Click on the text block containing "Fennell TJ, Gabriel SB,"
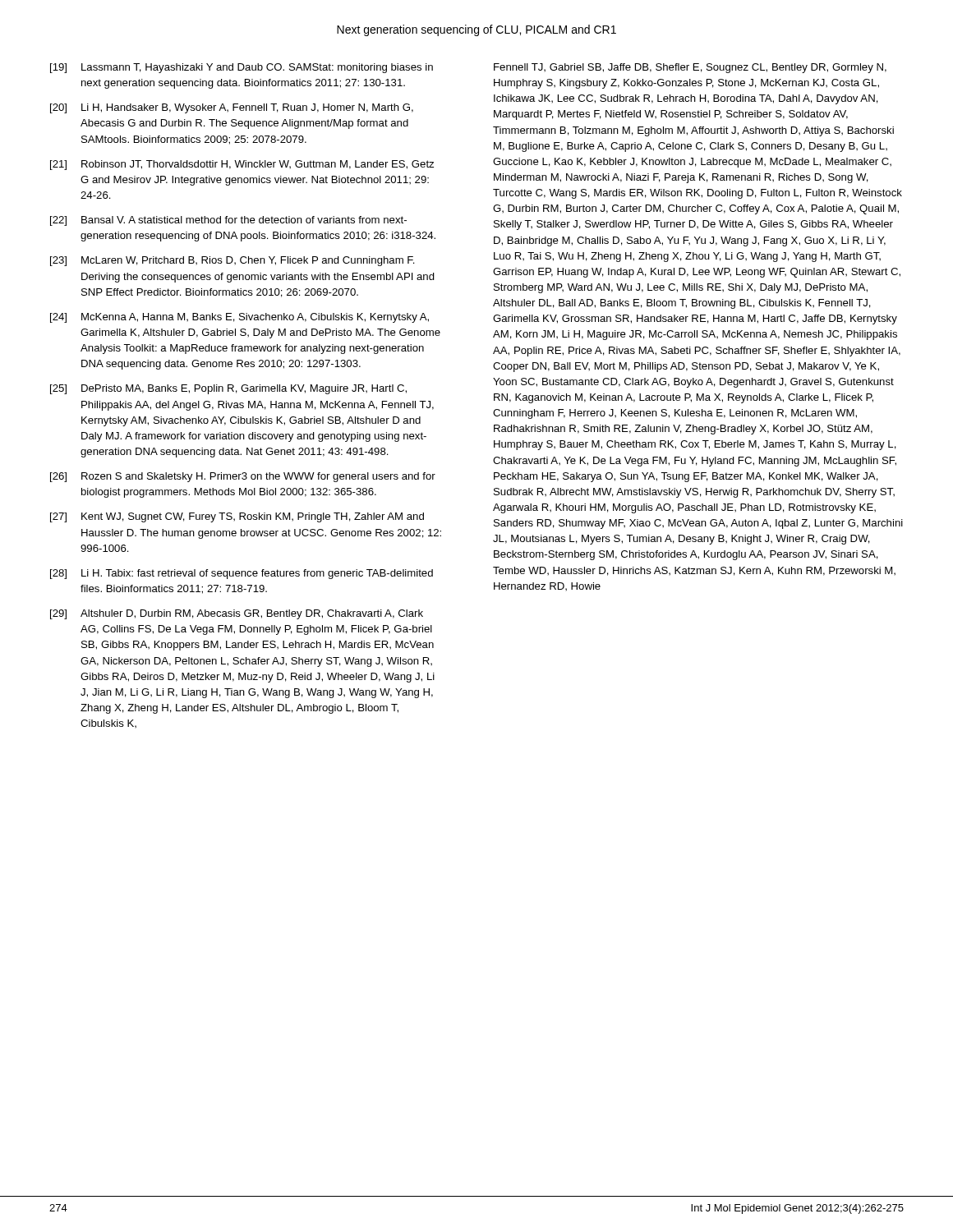 point(698,326)
